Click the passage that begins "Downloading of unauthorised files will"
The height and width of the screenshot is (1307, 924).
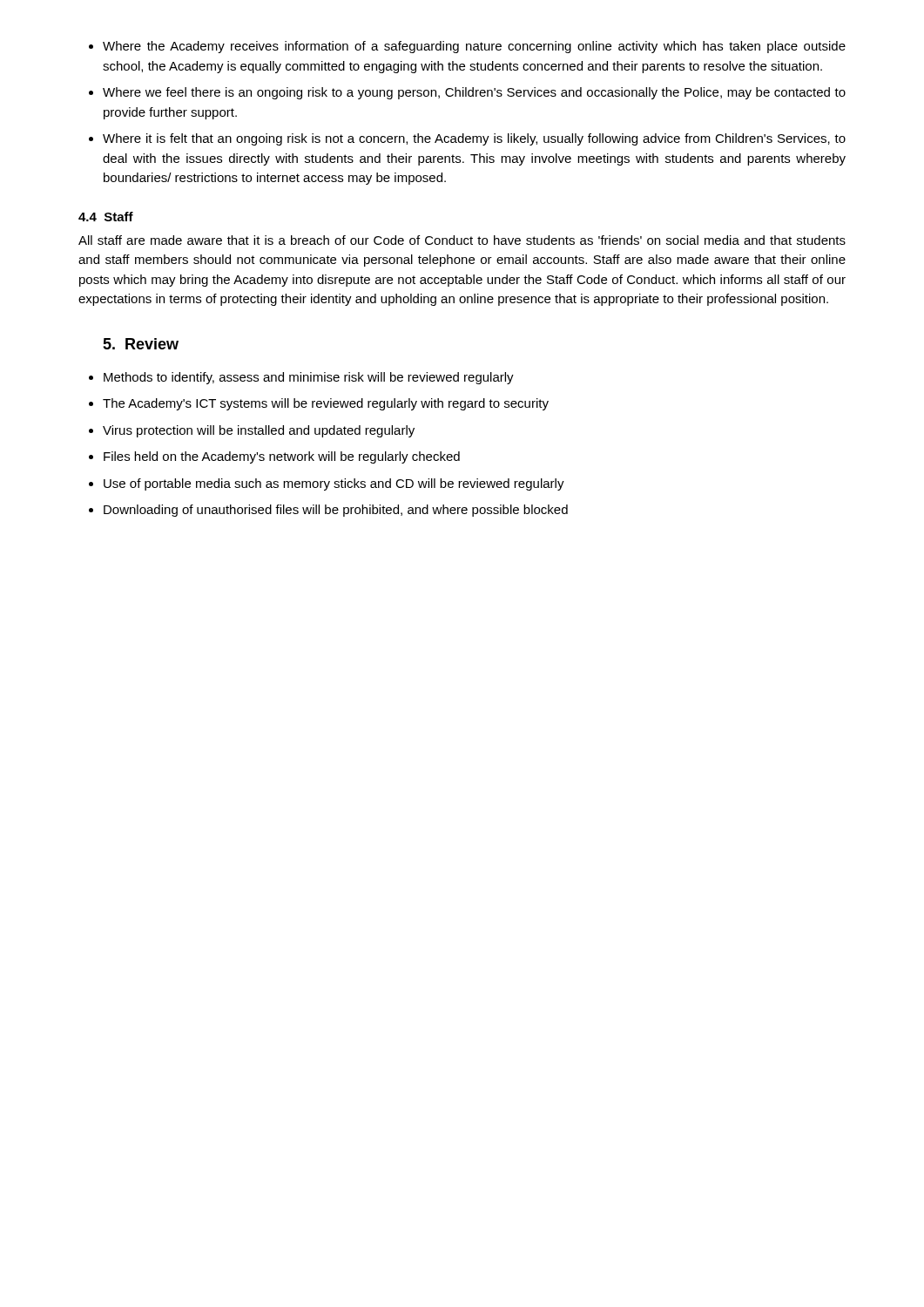point(474,510)
